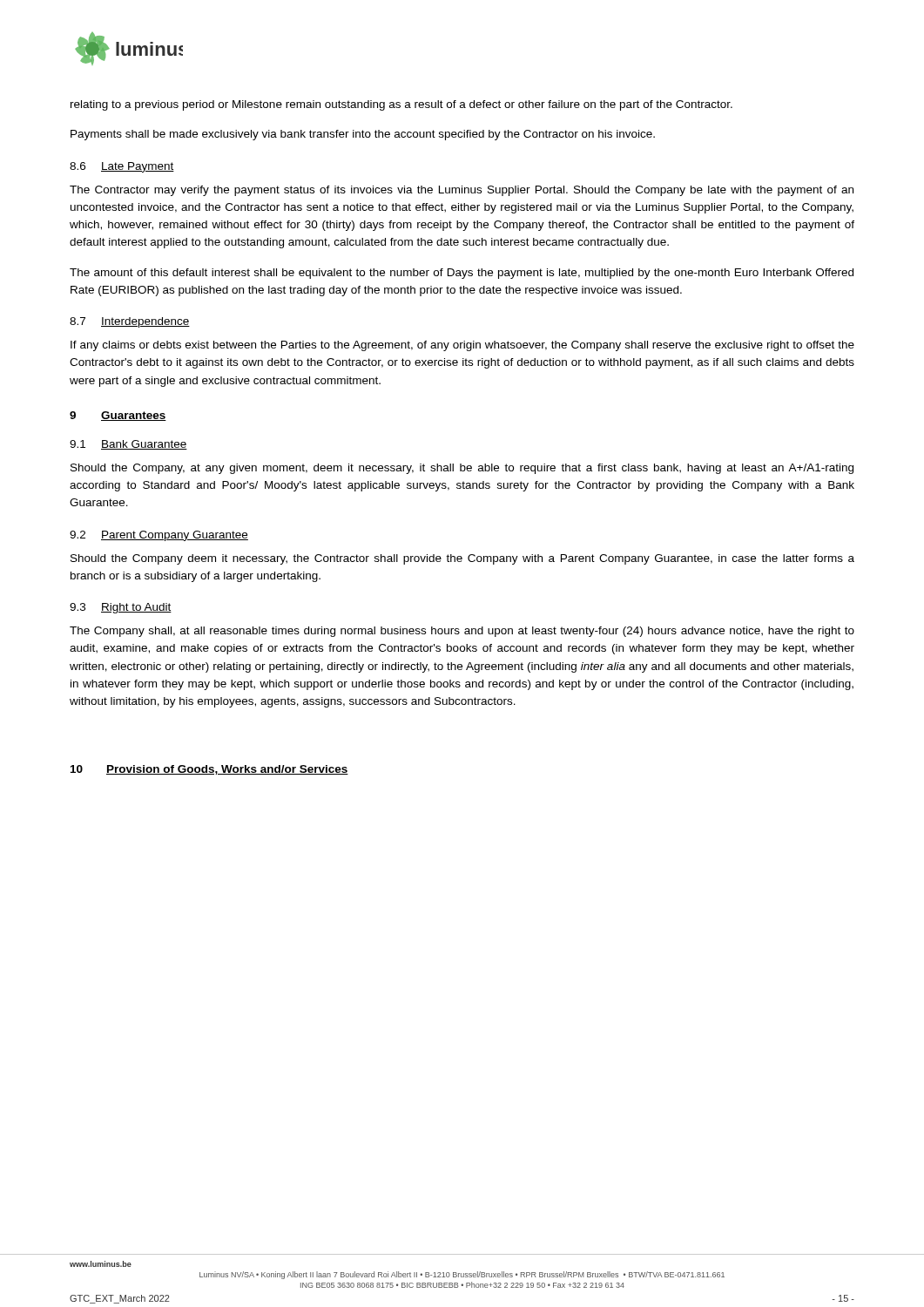This screenshot has width=924, height=1307.
Task: Locate the block starting "The Contractor may verify"
Action: tap(462, 216)
